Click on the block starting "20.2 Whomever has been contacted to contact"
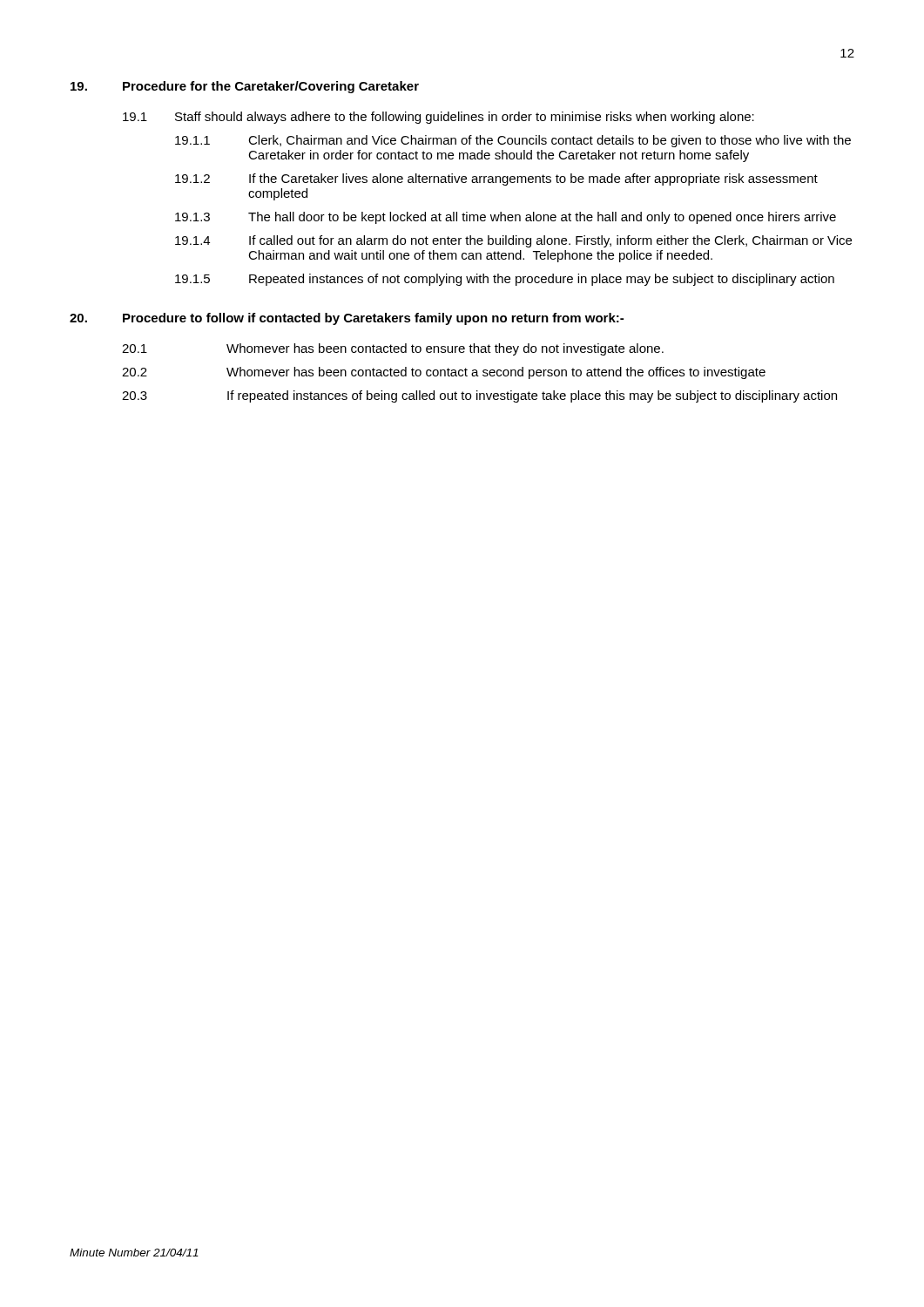 tap(462, 372)
